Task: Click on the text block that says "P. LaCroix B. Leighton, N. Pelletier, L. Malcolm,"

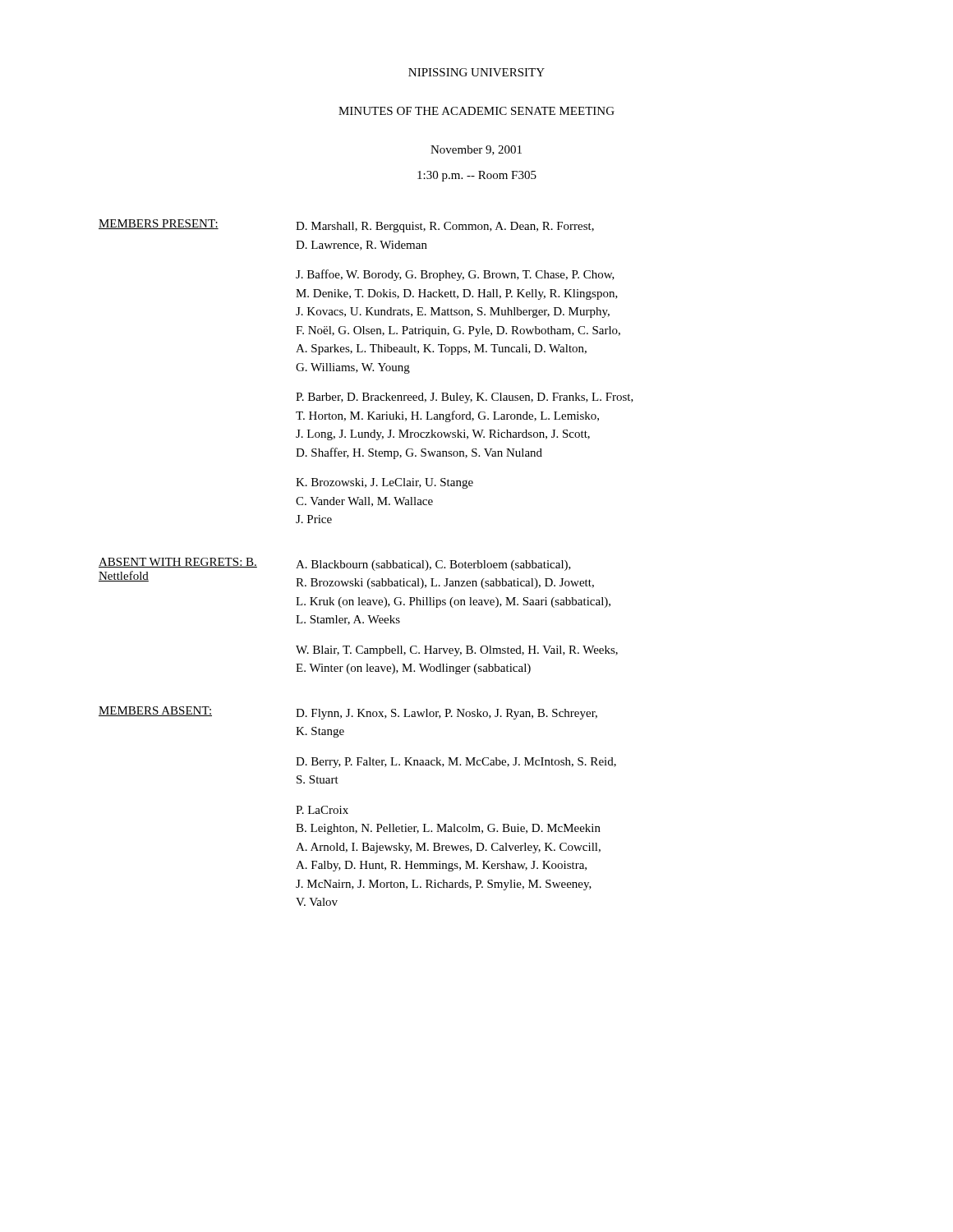Action: [x=448, y=856]
